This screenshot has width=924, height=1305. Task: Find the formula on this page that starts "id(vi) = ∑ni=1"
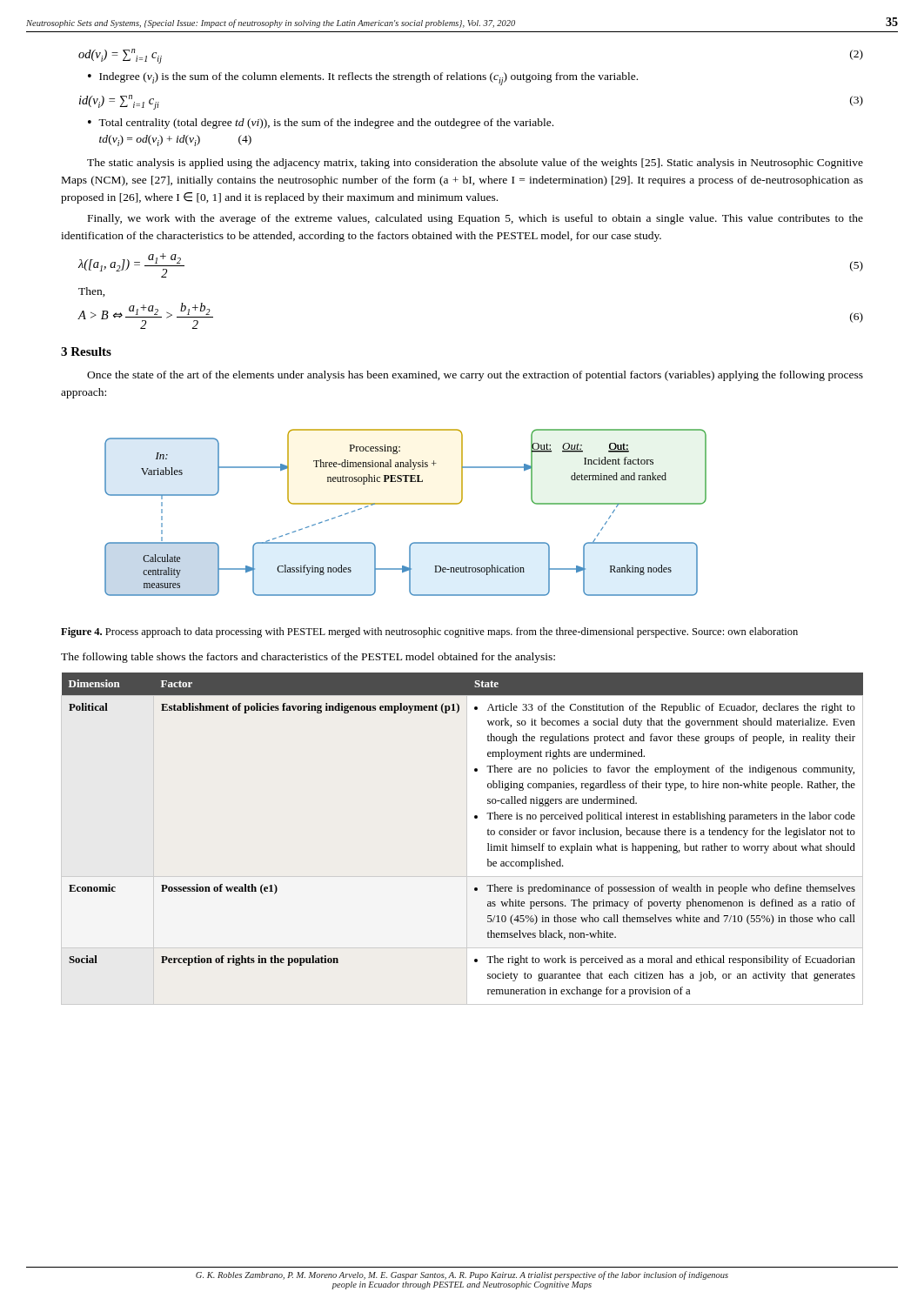[x=124, y=101]
